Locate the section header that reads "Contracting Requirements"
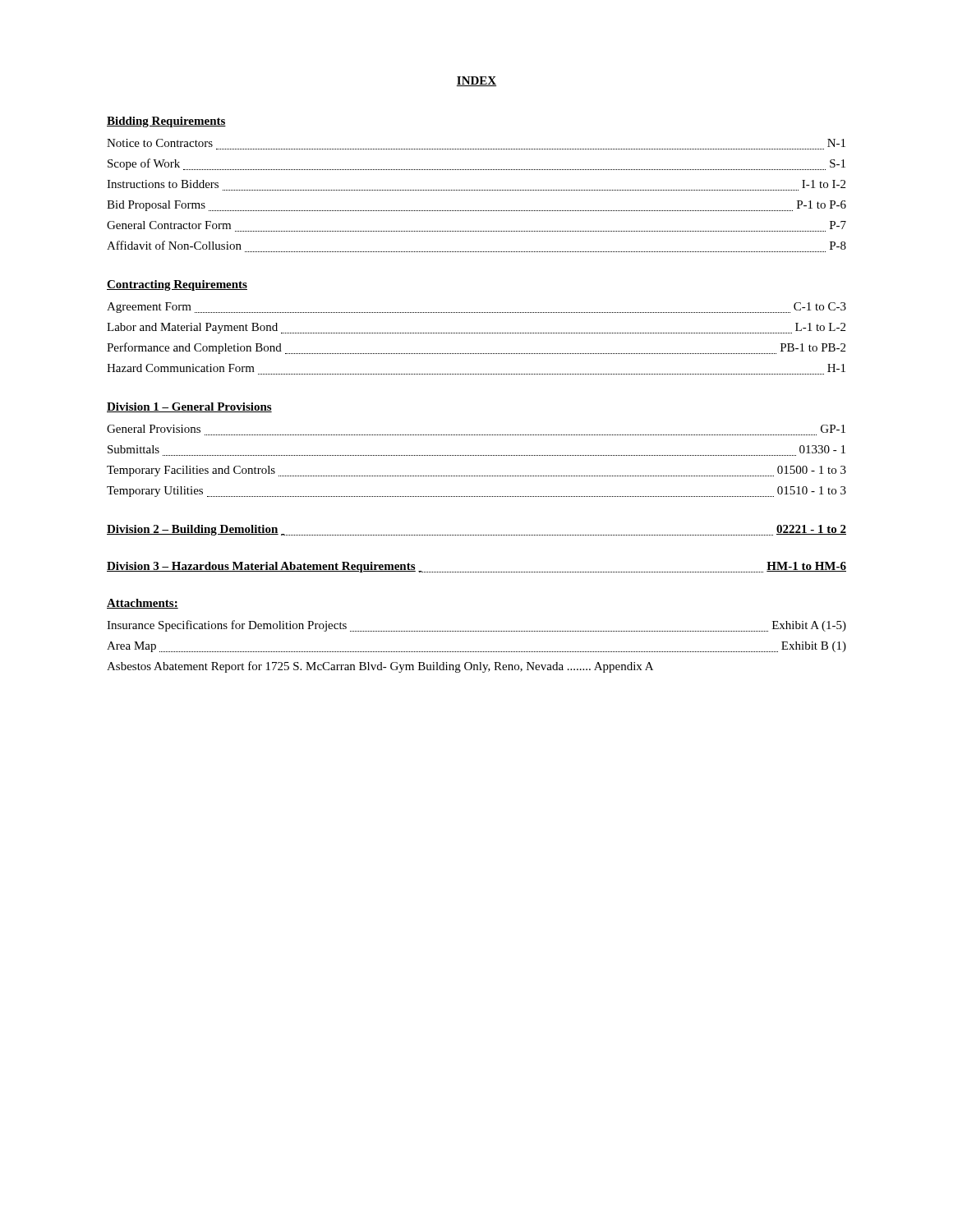The height and width of the screenshot is (1232, 953). point(177,284)
